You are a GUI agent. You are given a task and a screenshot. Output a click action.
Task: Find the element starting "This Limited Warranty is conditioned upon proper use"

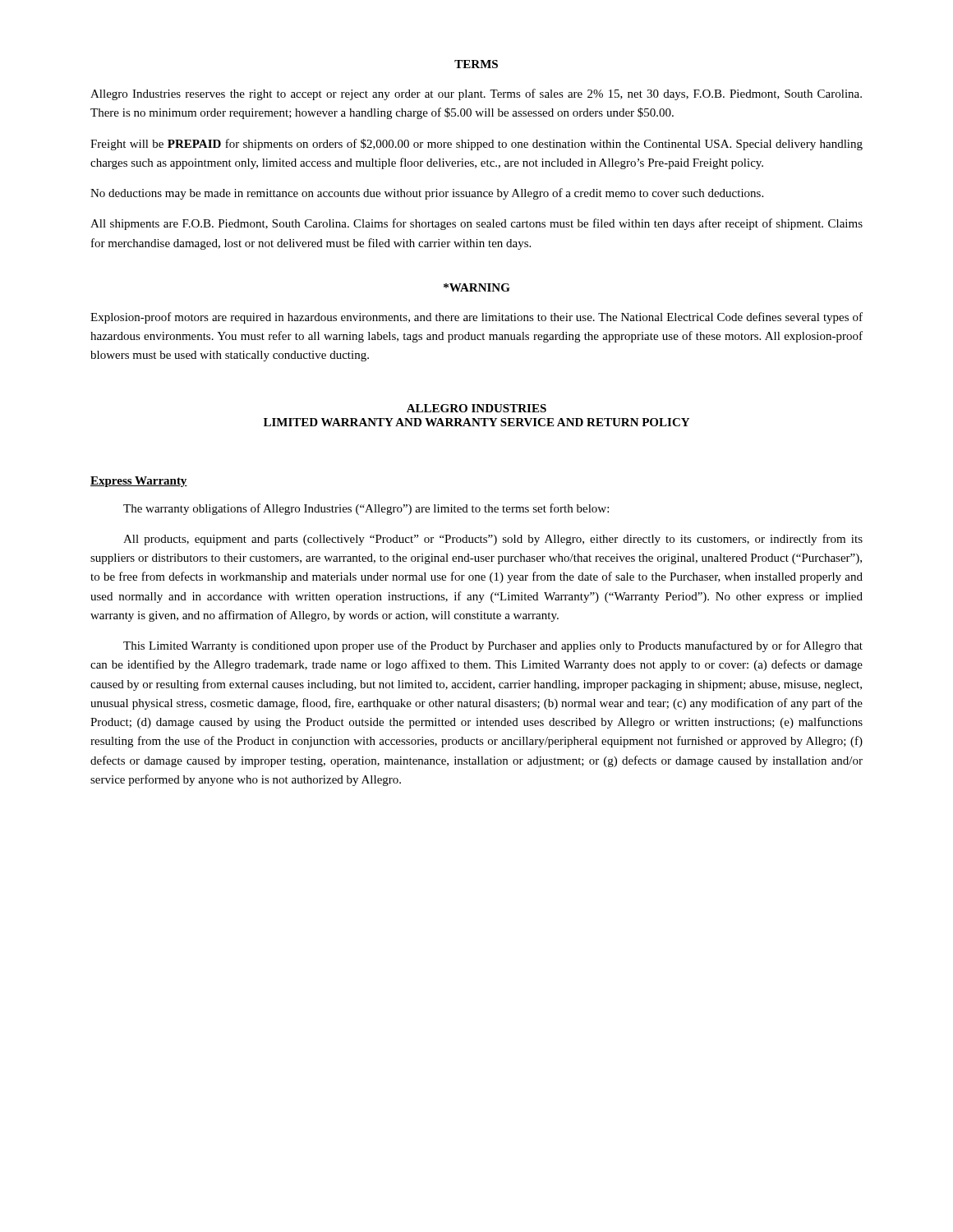(476, 712)
